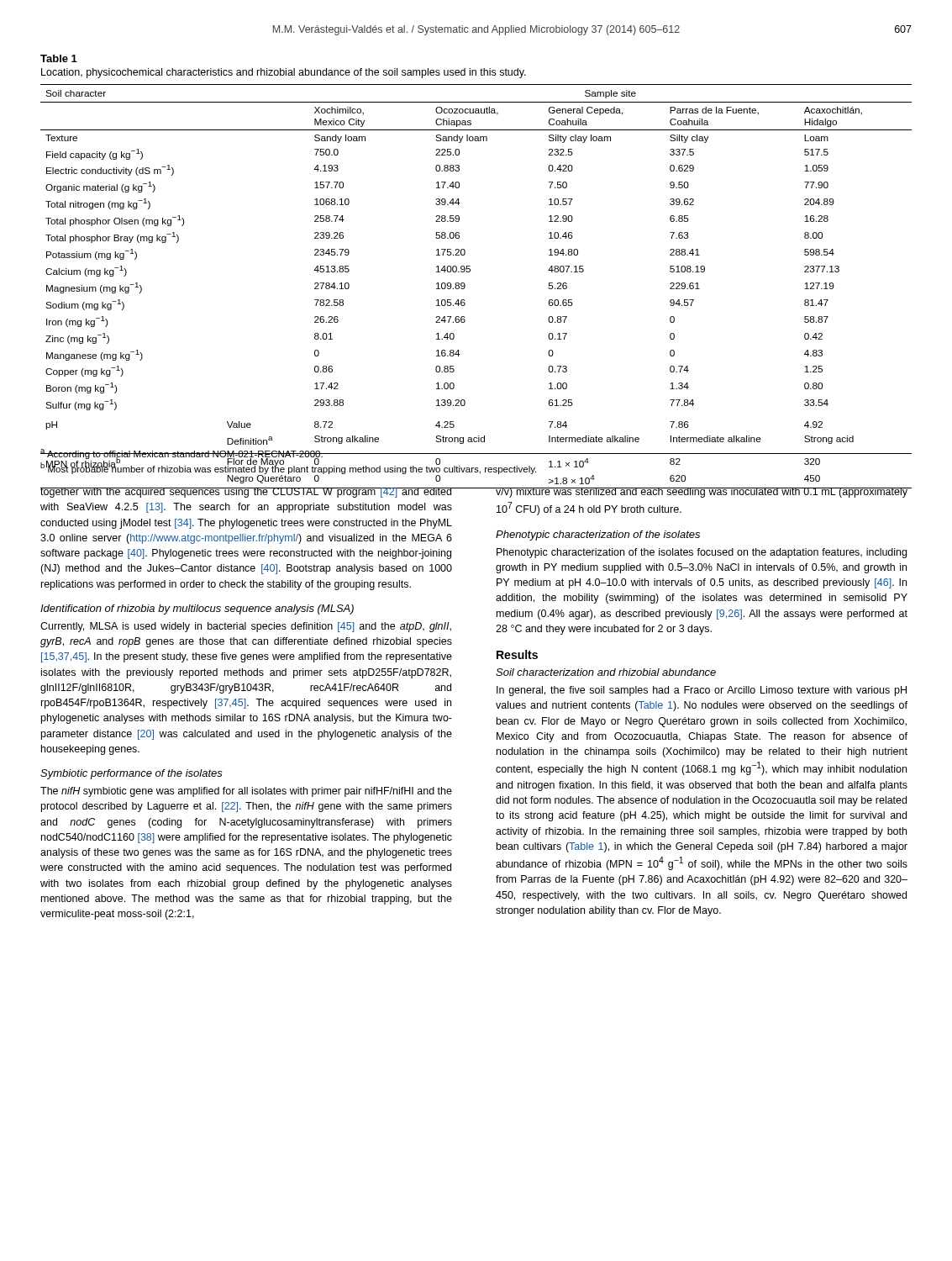Viewport: 952px width, 1261px height.
Task: Locate the text "Phenotypic characterization of the isolates"
Action: point(598,534)
